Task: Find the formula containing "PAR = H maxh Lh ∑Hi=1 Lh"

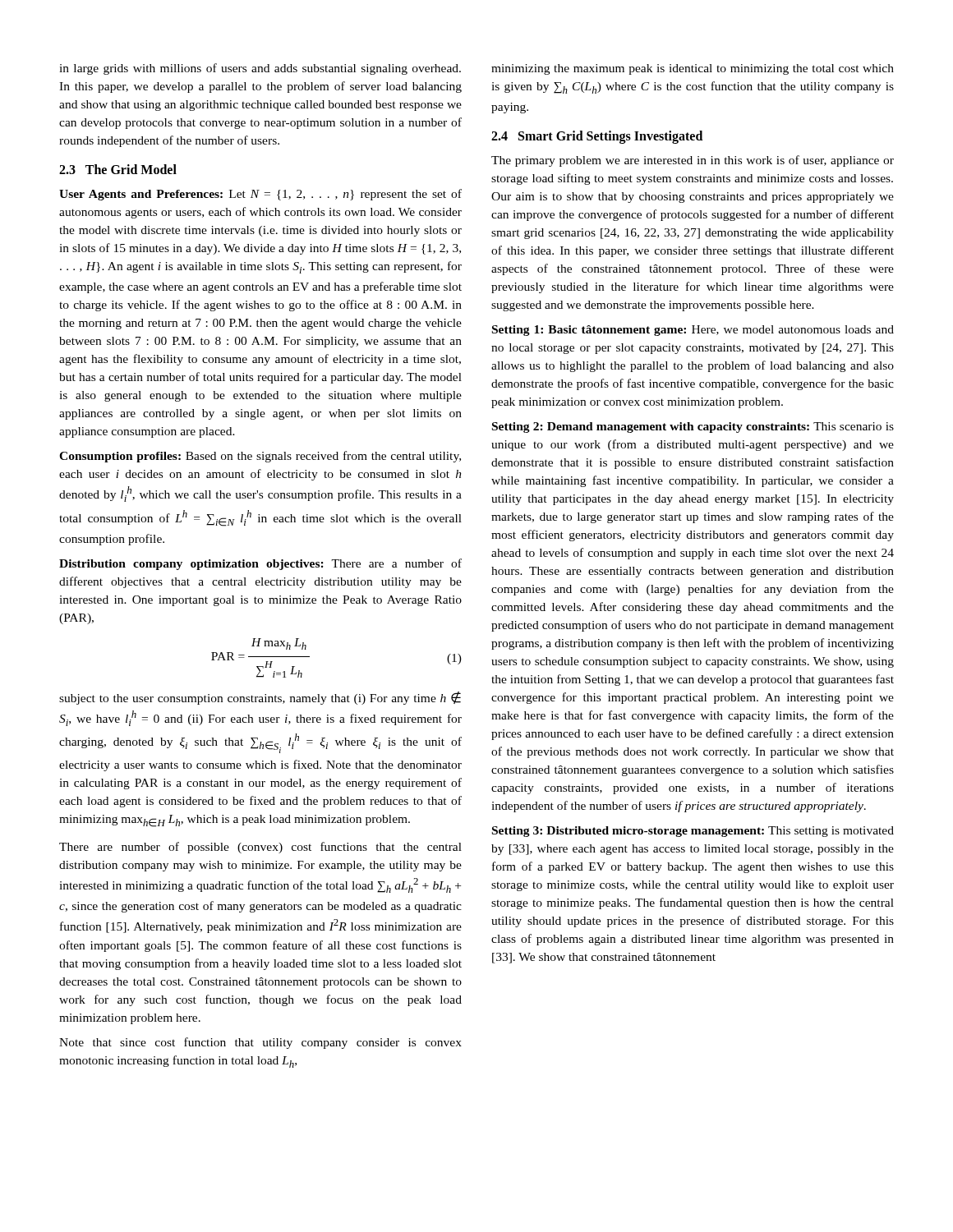Action: coord(260,658)
